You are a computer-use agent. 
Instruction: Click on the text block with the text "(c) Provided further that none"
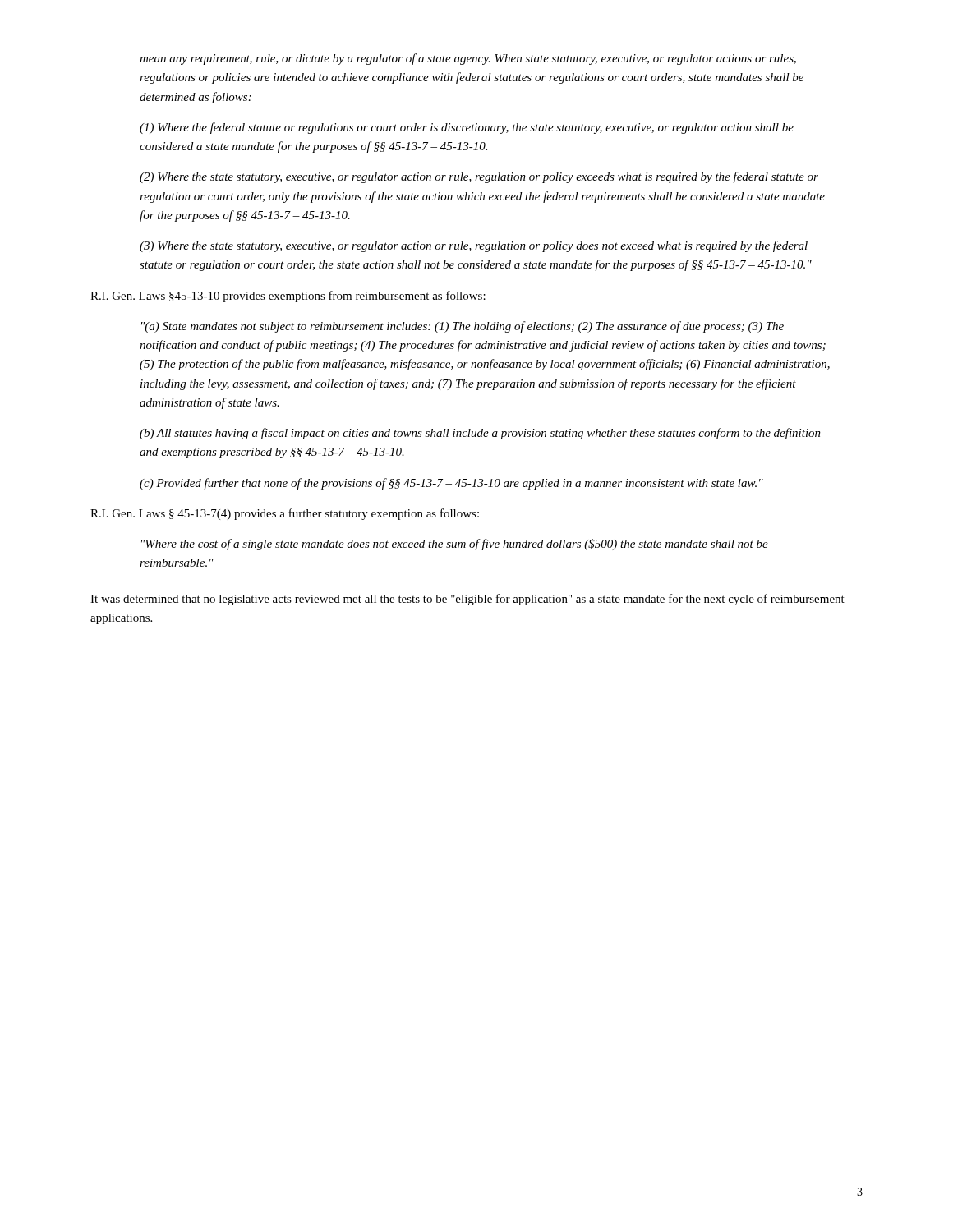[x=489, y=483]
